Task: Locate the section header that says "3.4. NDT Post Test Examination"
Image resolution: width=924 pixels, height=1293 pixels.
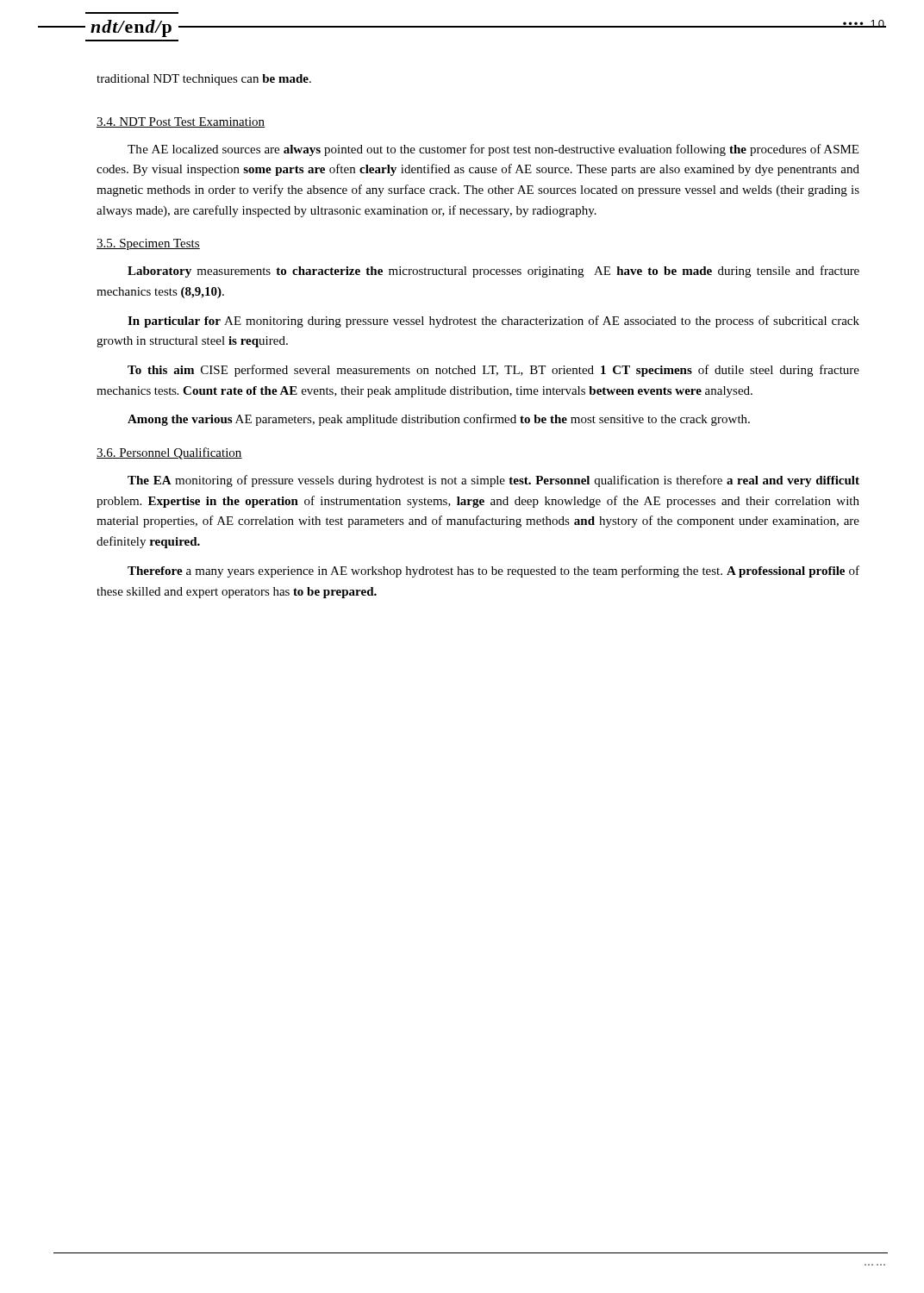Action: (181, 121)
